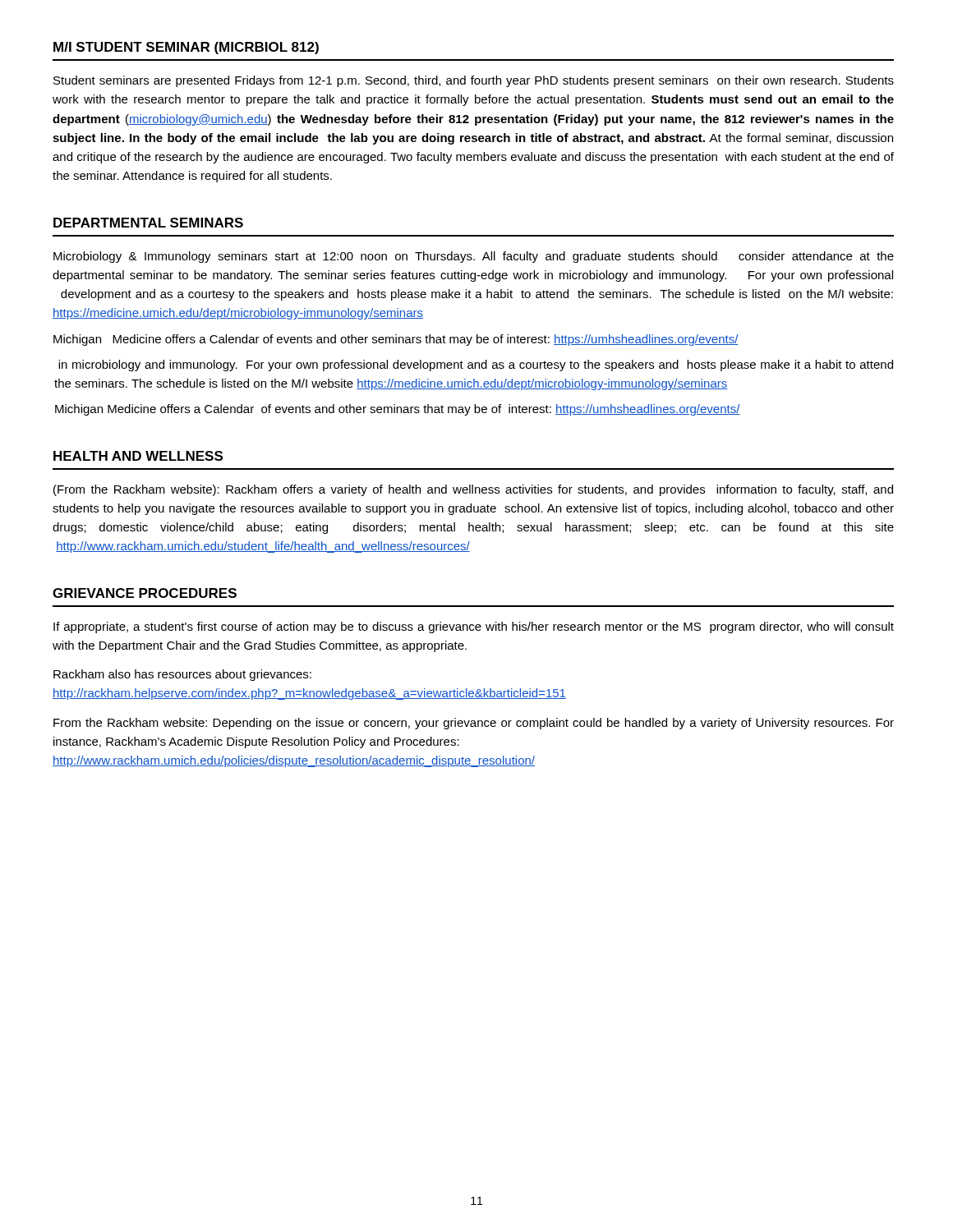The image size is (953, 1232).
Task: Find the block on this page that starts "From the Rackham website: Depending on the issue"
Action: coord(474,724)
